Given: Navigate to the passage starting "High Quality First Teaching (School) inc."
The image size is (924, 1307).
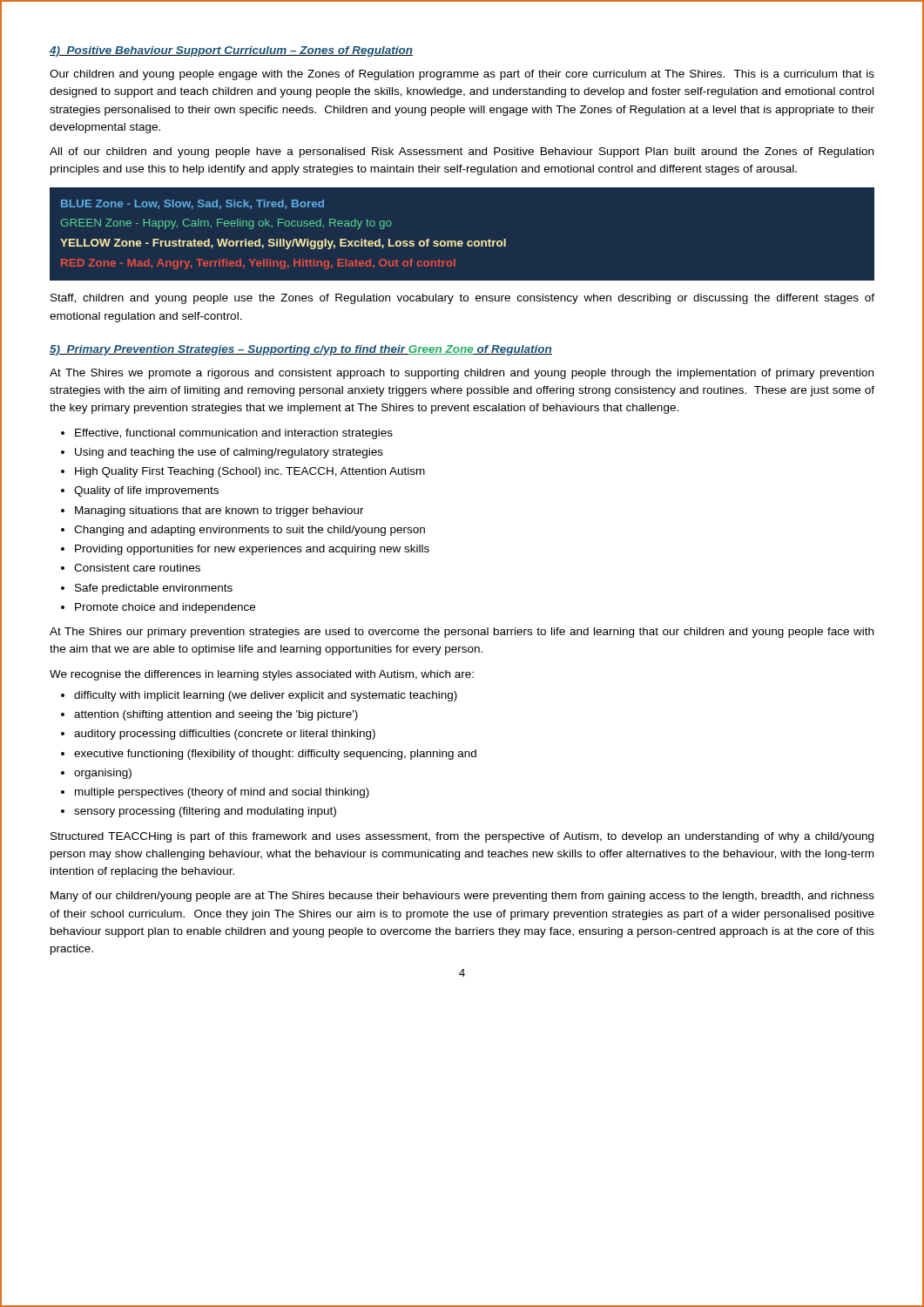Looking at the screenshot, I should point(250,471).
